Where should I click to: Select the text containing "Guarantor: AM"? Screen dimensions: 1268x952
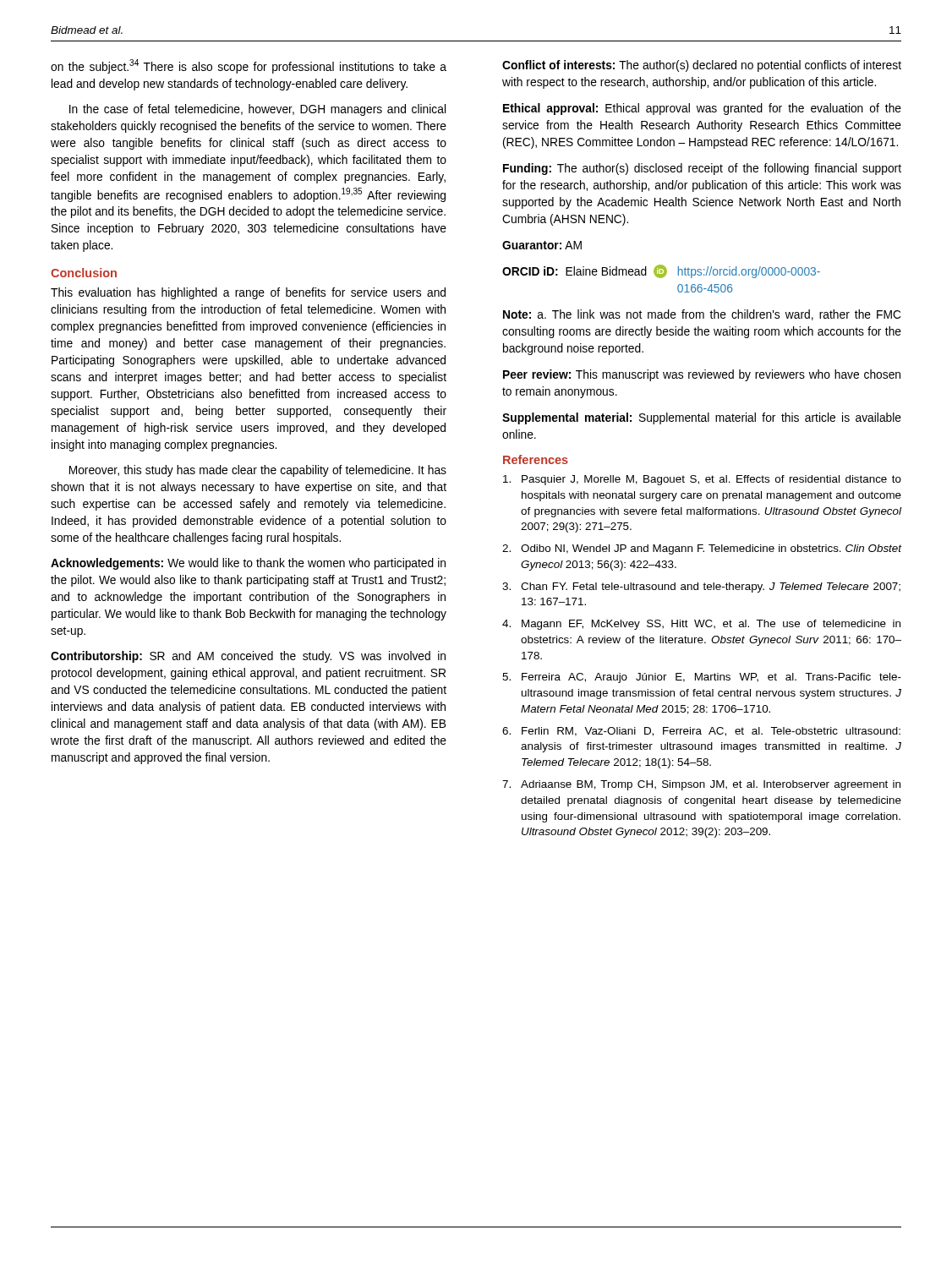click(x=542, y=245)
